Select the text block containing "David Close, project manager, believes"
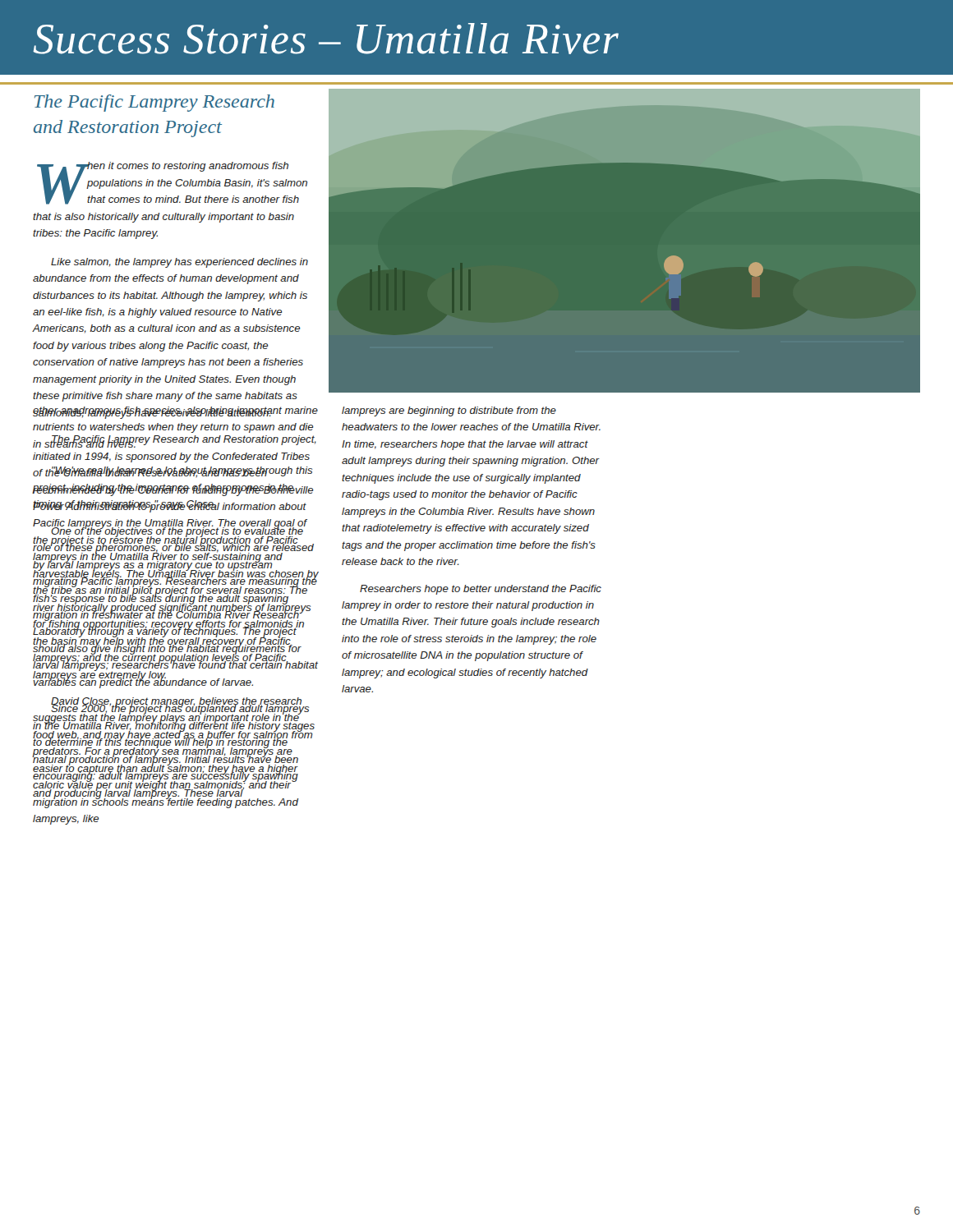 [173, 760]
